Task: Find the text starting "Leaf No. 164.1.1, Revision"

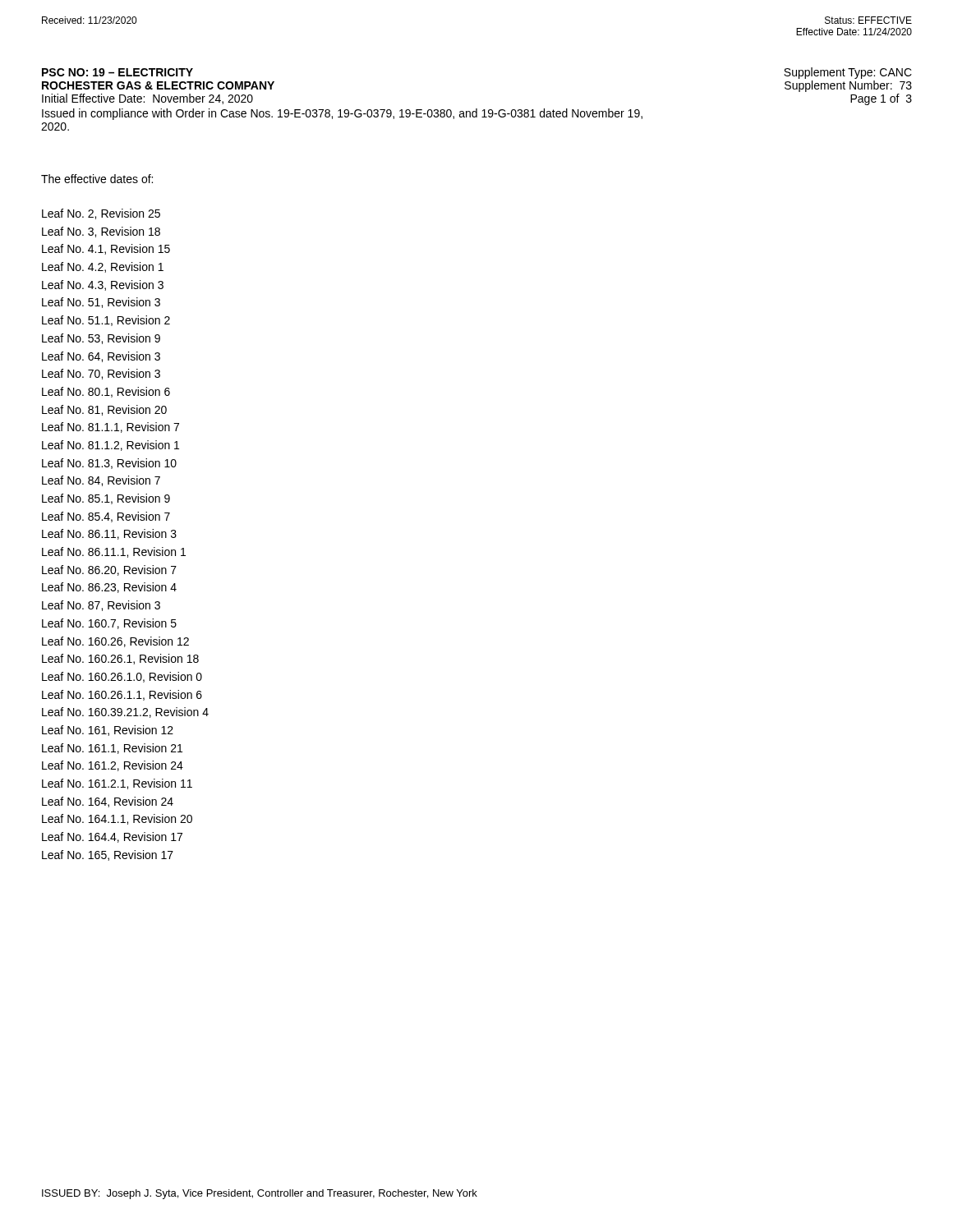Action: coord(117,819)
